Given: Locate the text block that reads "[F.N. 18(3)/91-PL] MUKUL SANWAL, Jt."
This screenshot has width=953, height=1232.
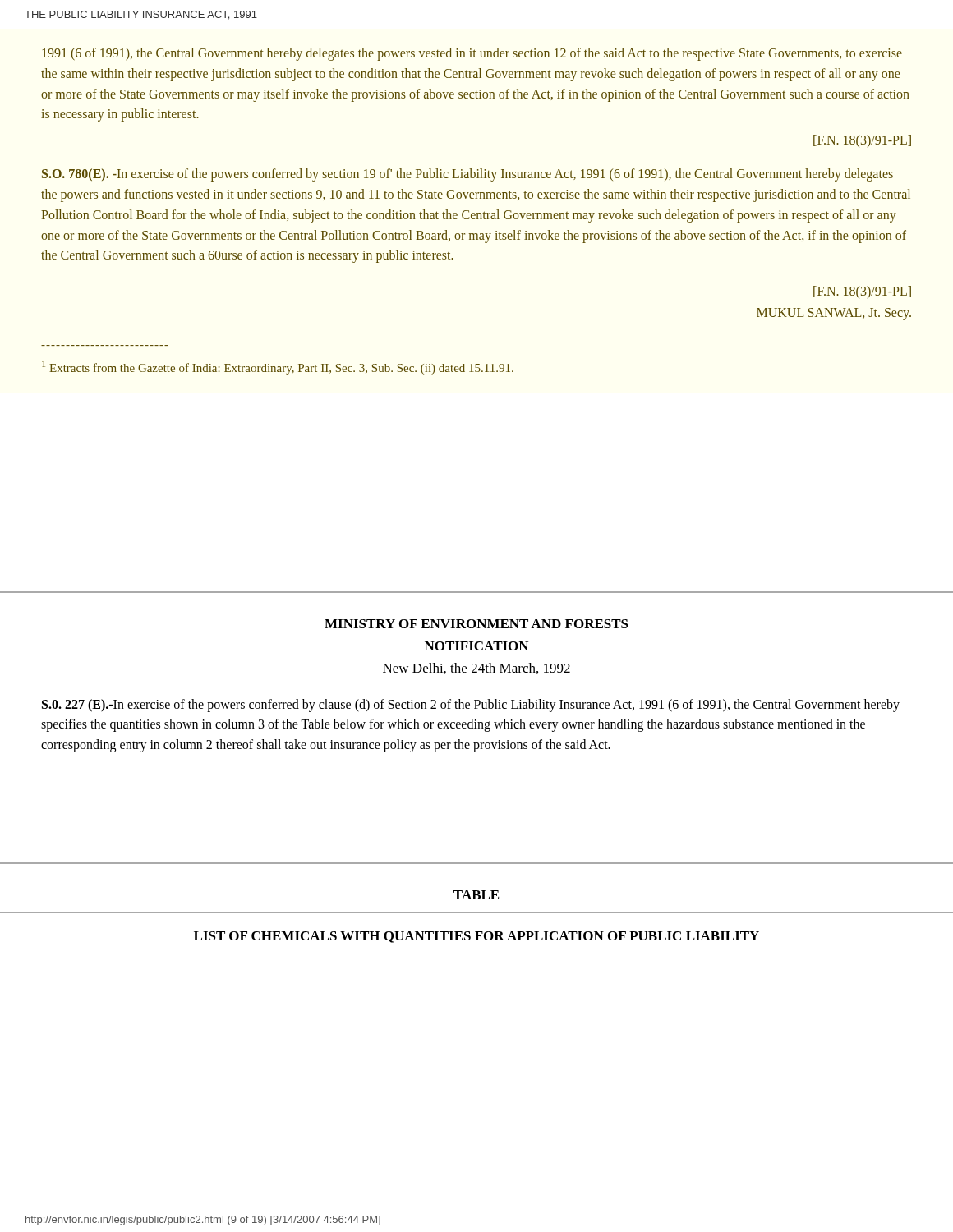Looking at the screenshot, I should [x=834, y=302].
